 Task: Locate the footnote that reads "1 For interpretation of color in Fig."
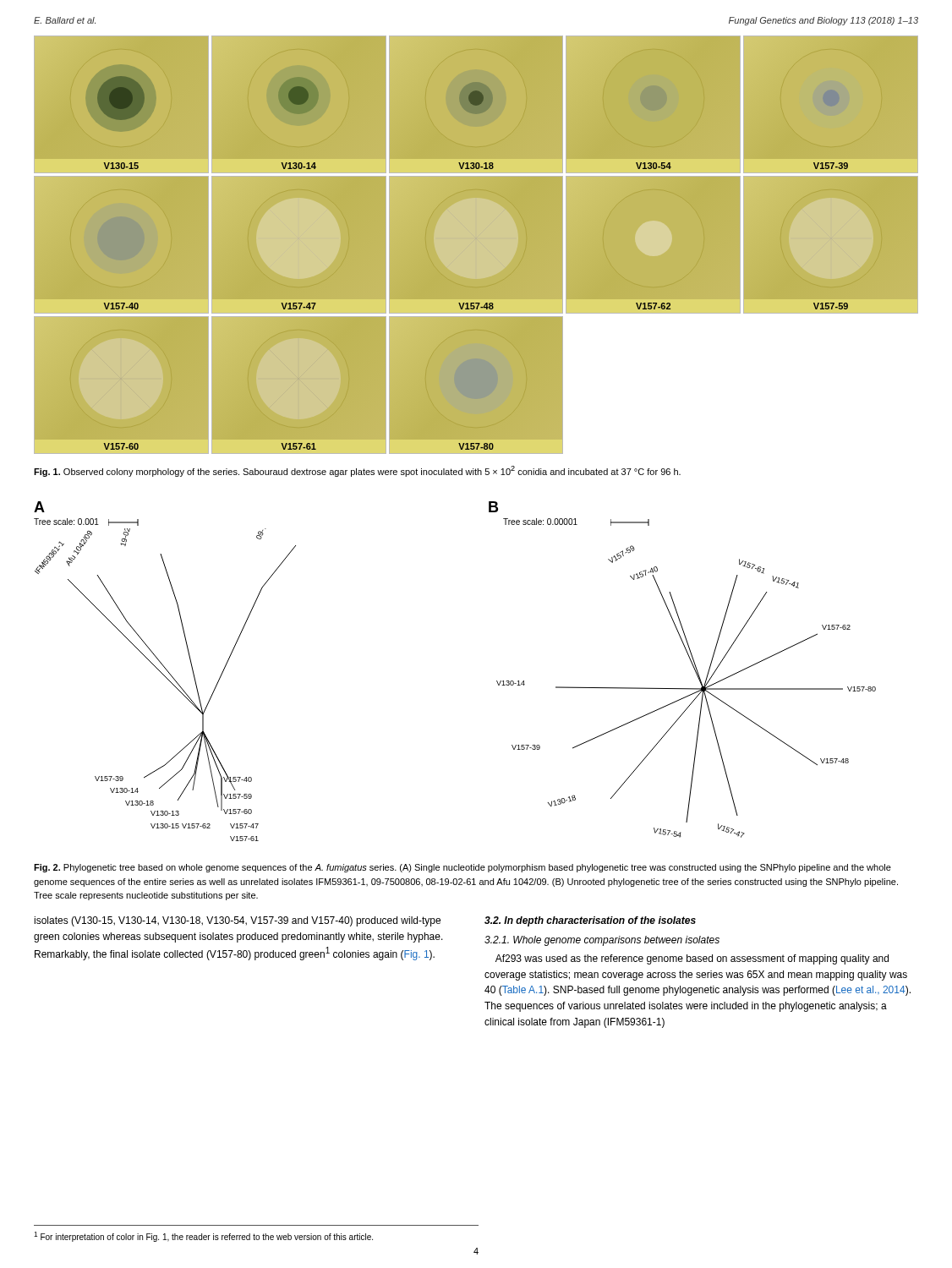tap(204, 1236)
